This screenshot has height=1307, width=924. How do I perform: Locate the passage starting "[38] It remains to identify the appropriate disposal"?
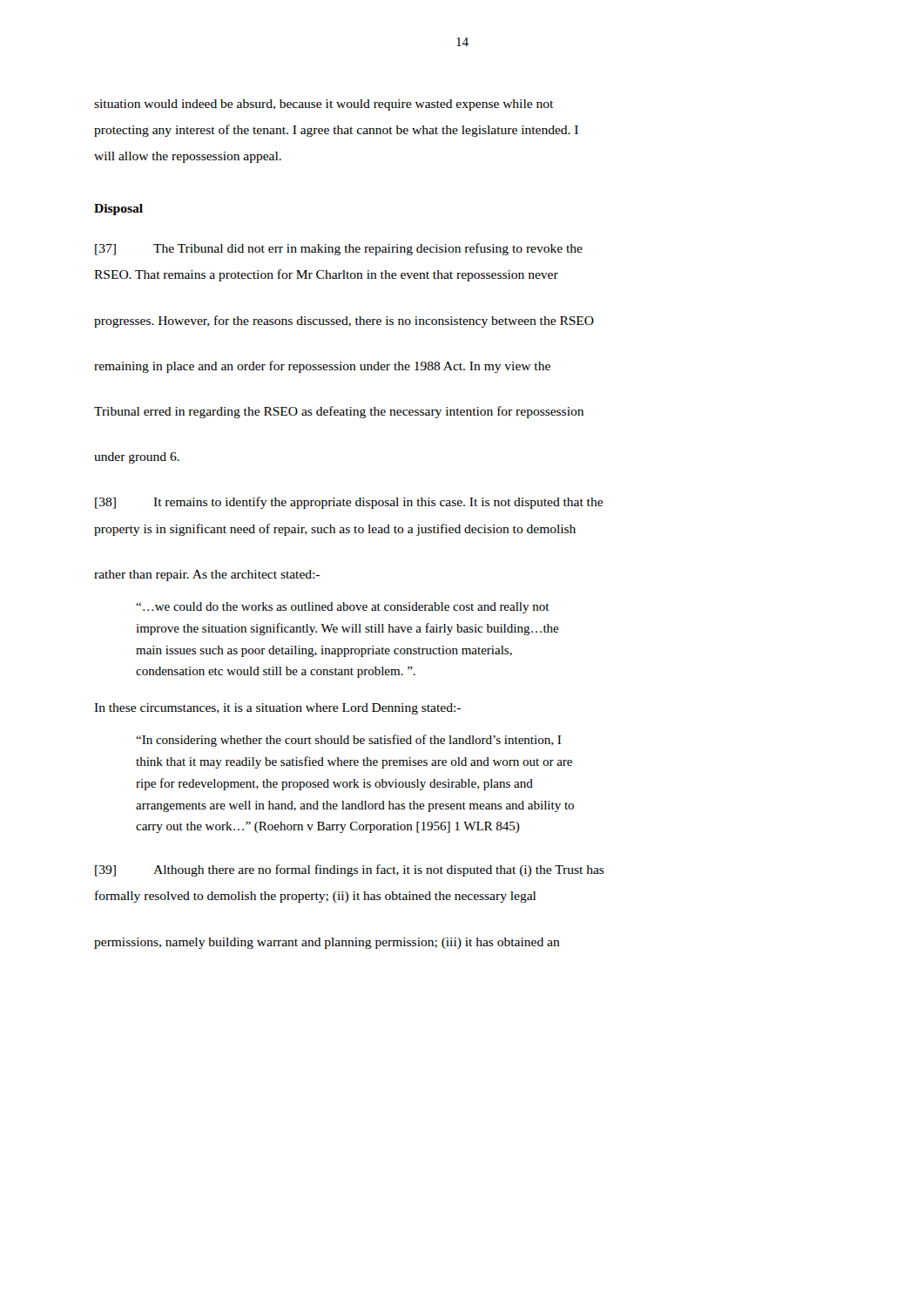[x=462, y=538]
